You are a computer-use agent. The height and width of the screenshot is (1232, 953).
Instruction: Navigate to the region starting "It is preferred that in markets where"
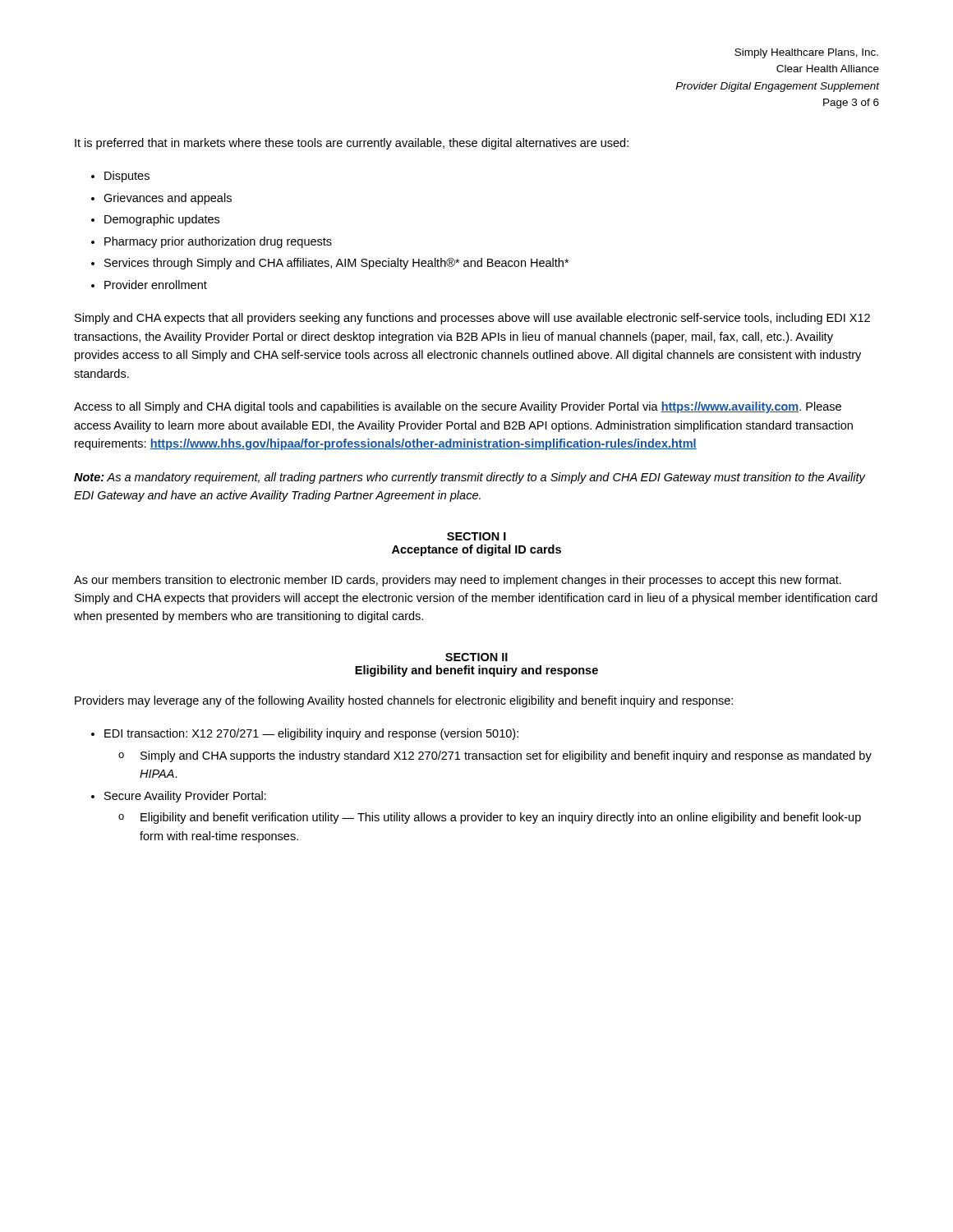click(x=352, y=143)
